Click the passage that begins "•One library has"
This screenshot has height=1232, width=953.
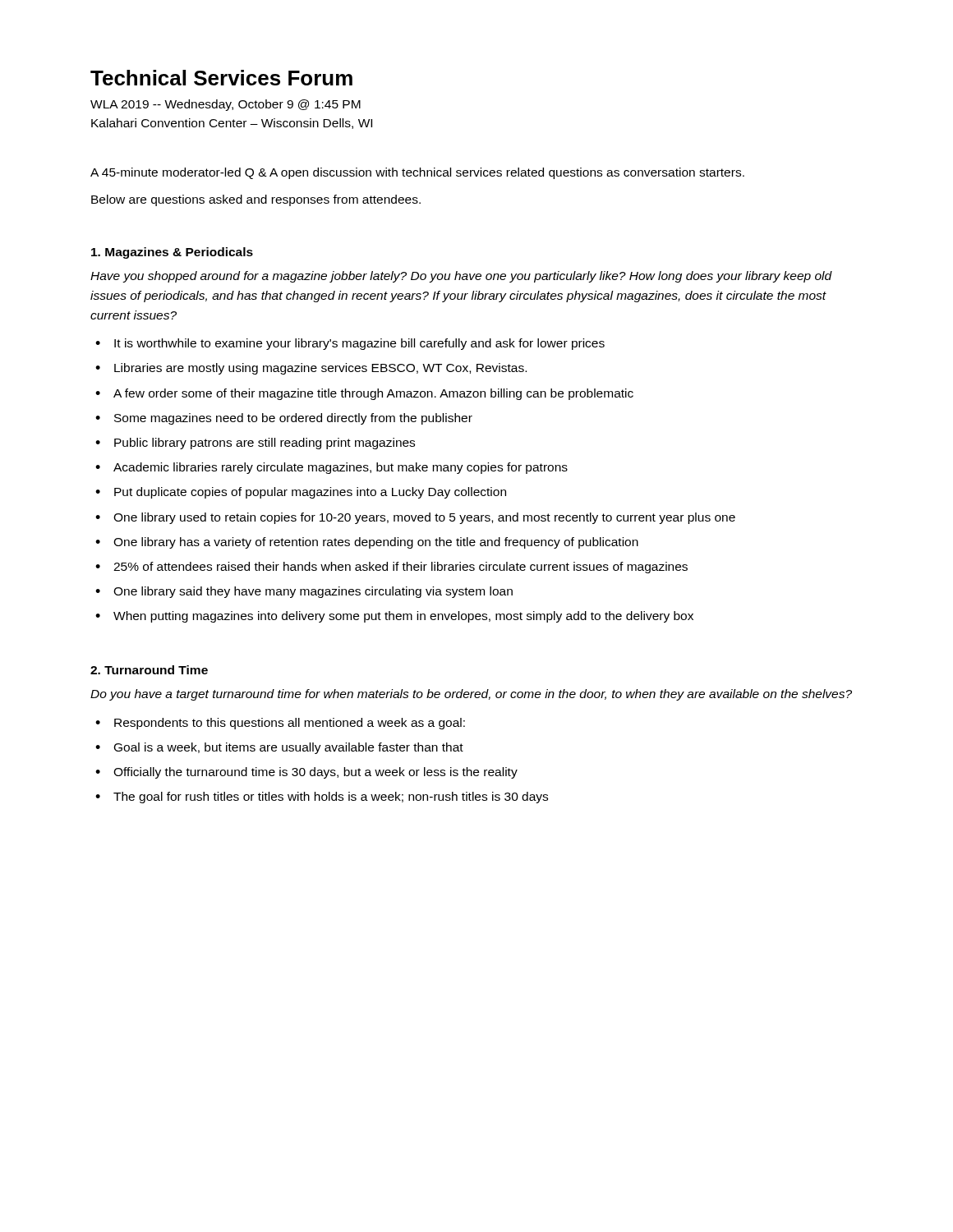(479, 542)
